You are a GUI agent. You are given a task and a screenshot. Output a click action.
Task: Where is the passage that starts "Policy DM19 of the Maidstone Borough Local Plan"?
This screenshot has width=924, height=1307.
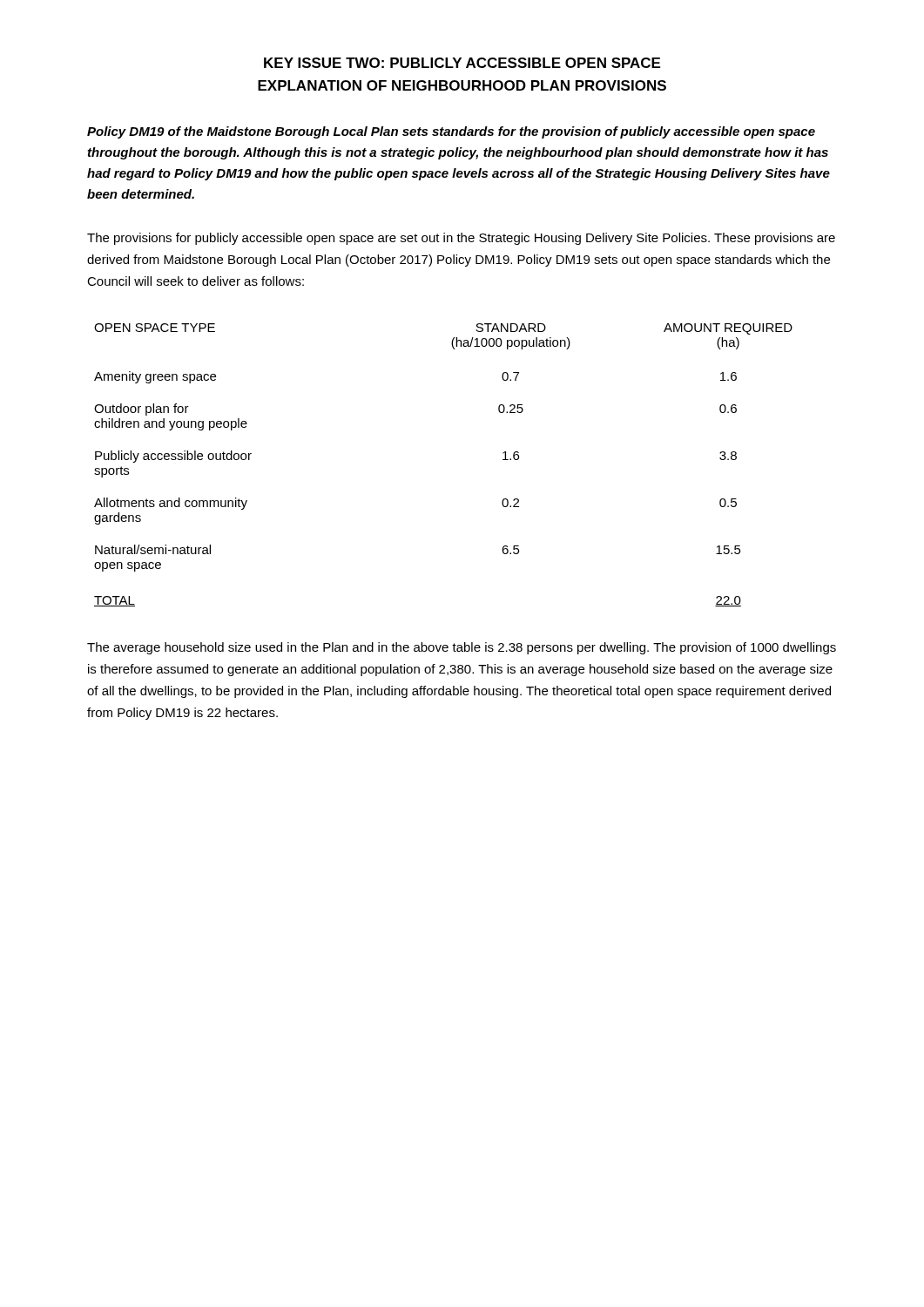(x=458, y=163)
